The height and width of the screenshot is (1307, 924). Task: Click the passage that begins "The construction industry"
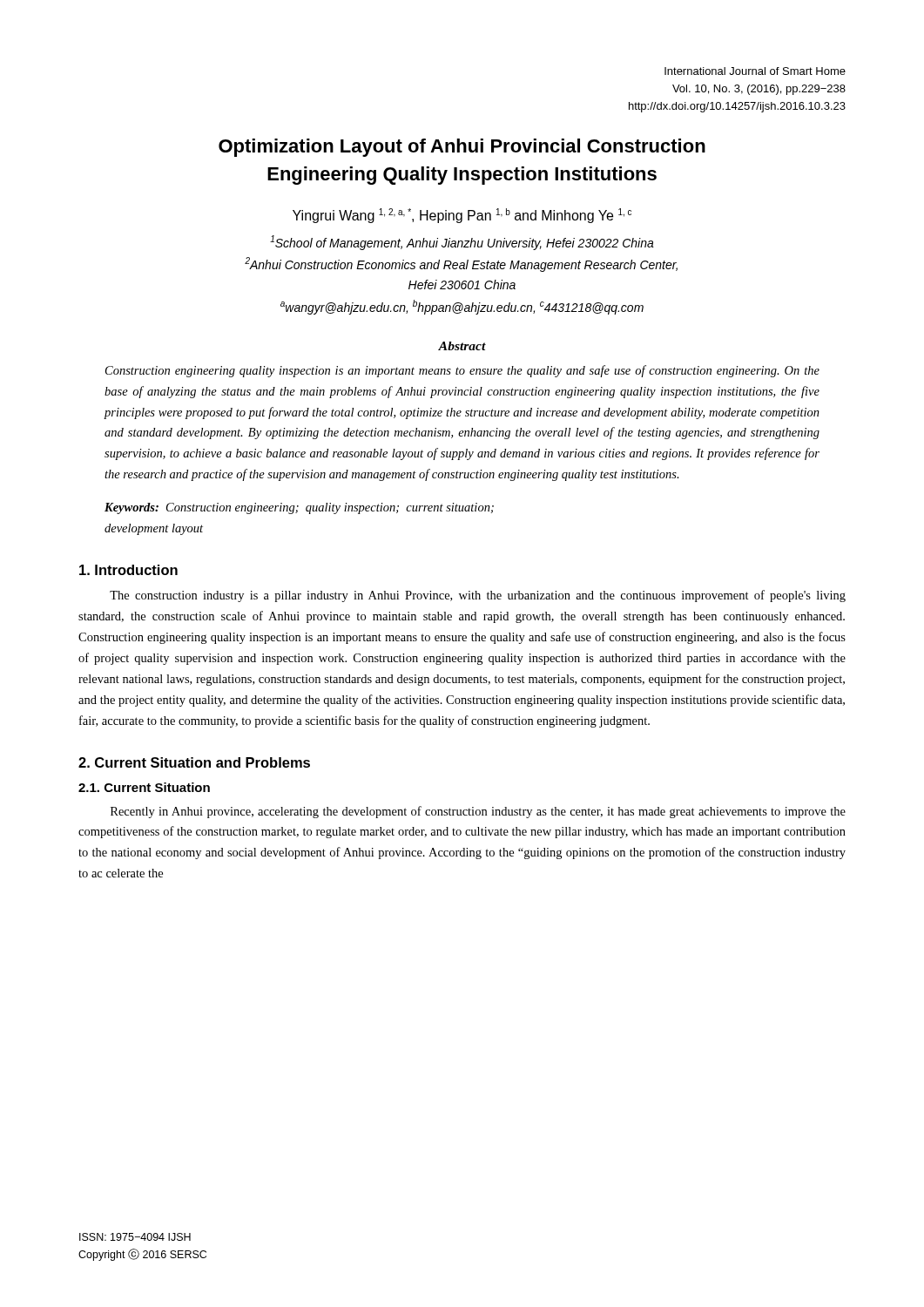[x=462, y=658]
